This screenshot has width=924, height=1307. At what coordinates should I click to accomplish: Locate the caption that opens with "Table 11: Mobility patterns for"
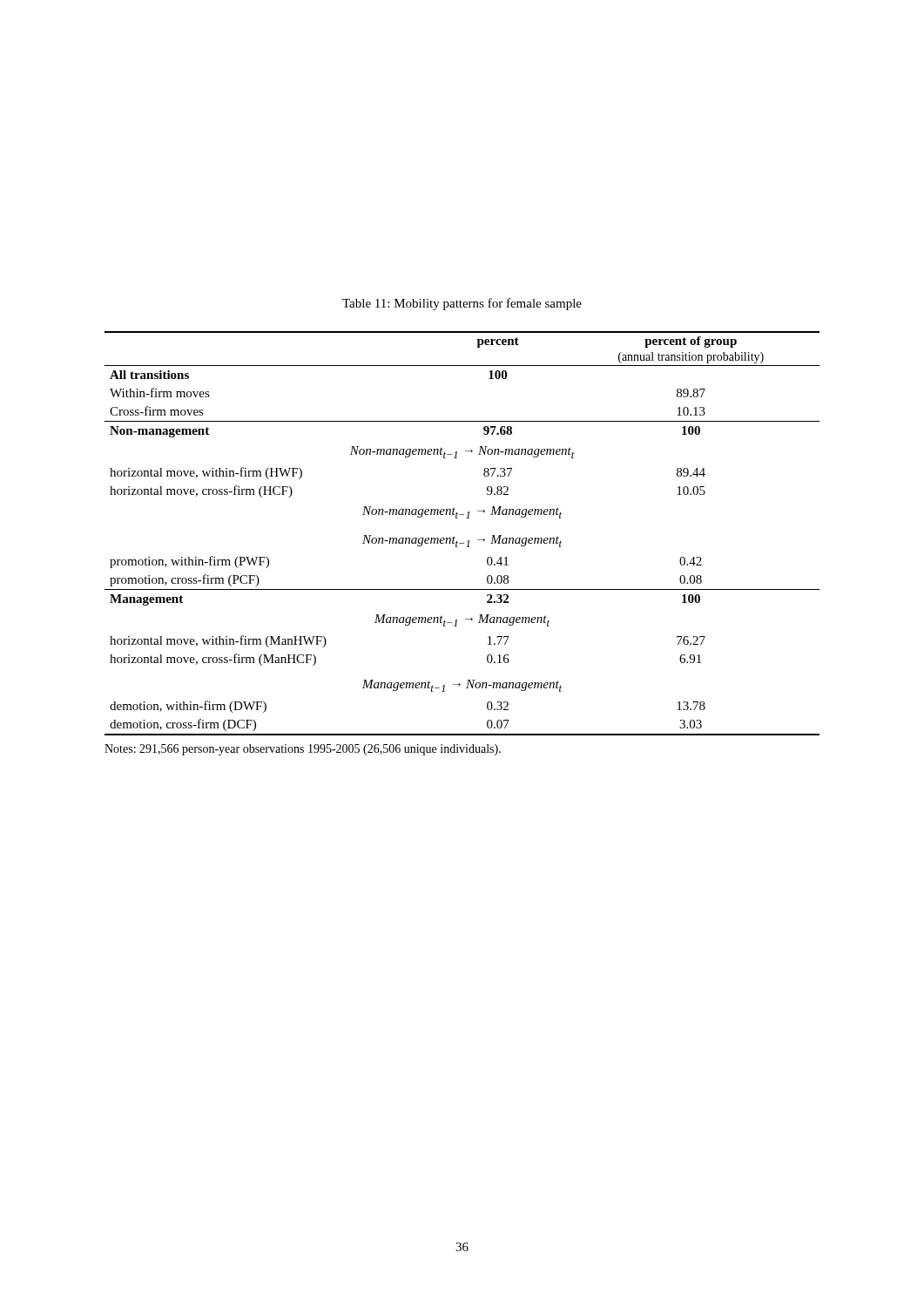[x=462, y=303]
